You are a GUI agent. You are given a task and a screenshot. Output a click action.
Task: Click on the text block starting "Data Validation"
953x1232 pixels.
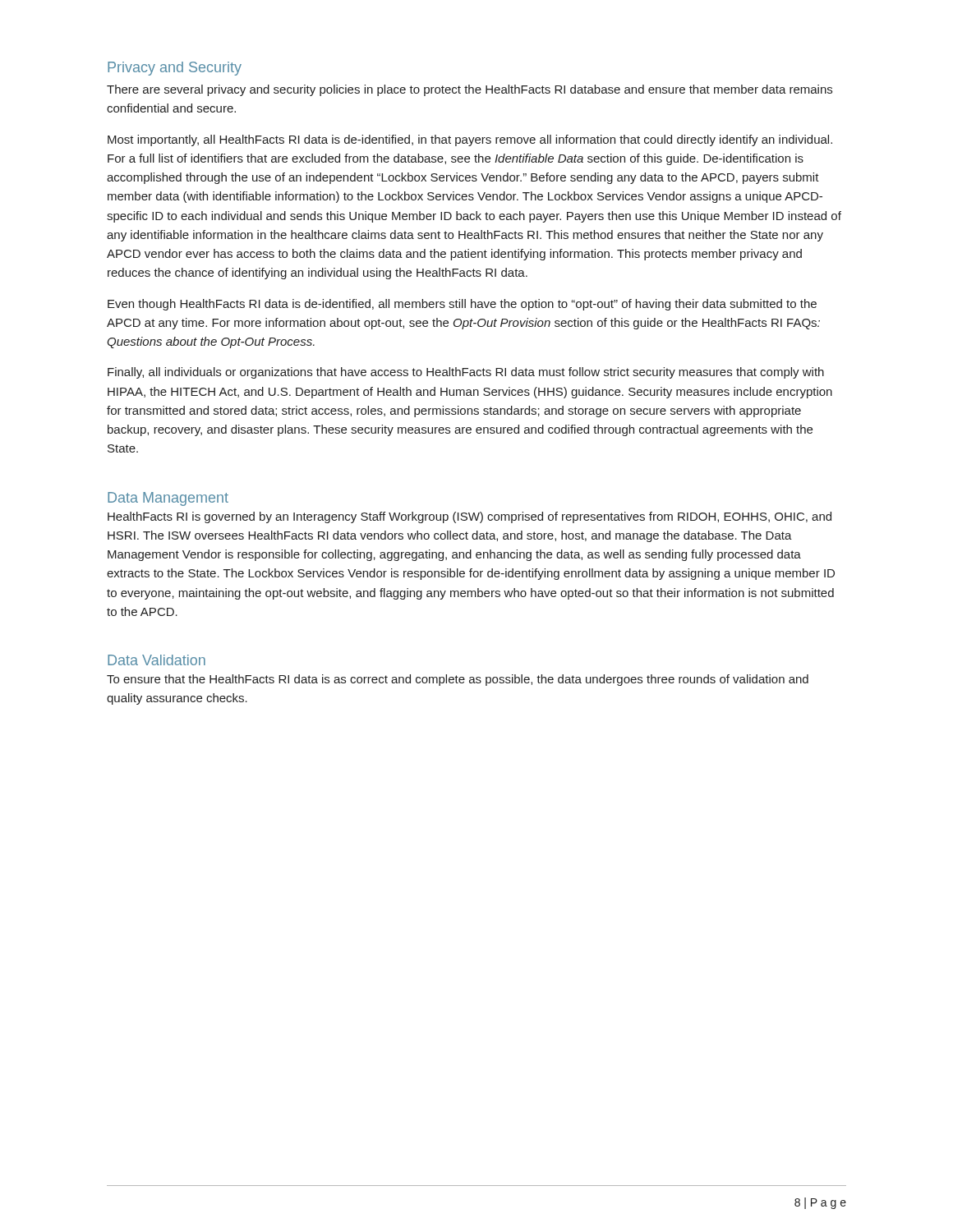tap(156, 660)
